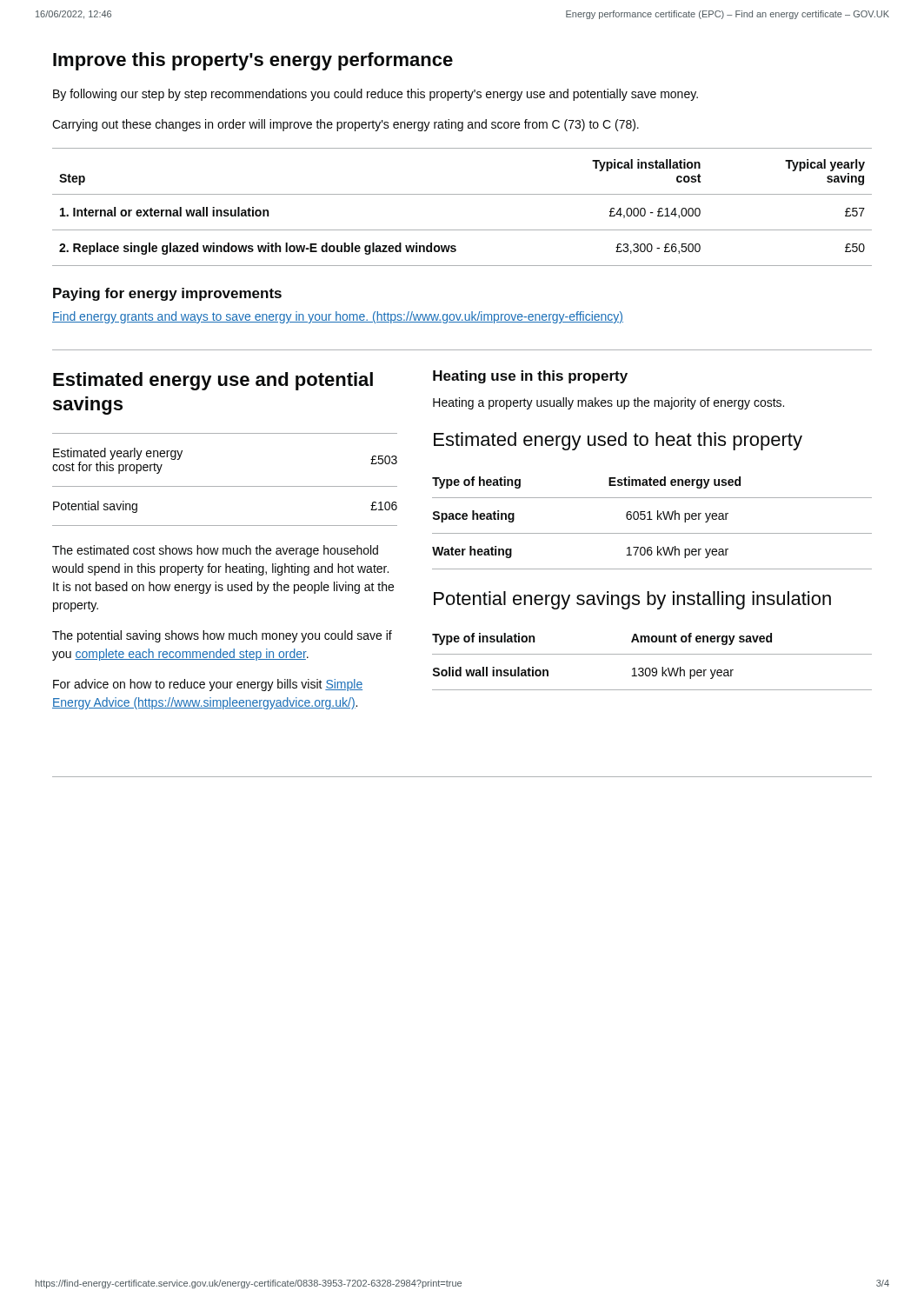
Task: Find the title
Action: tap(462, 60)
